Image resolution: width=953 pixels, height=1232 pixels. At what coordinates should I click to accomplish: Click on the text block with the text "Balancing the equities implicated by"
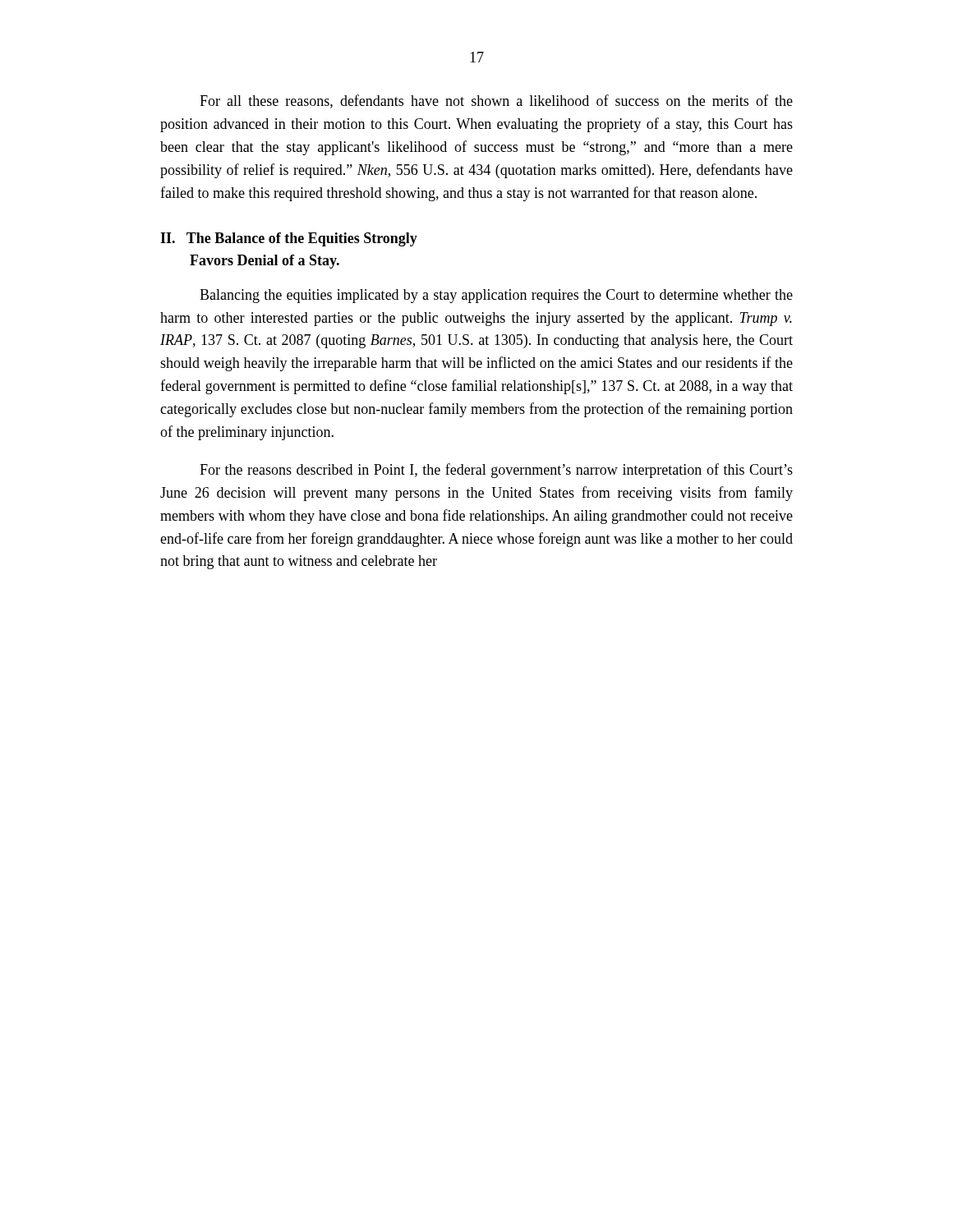coord(476,363)
